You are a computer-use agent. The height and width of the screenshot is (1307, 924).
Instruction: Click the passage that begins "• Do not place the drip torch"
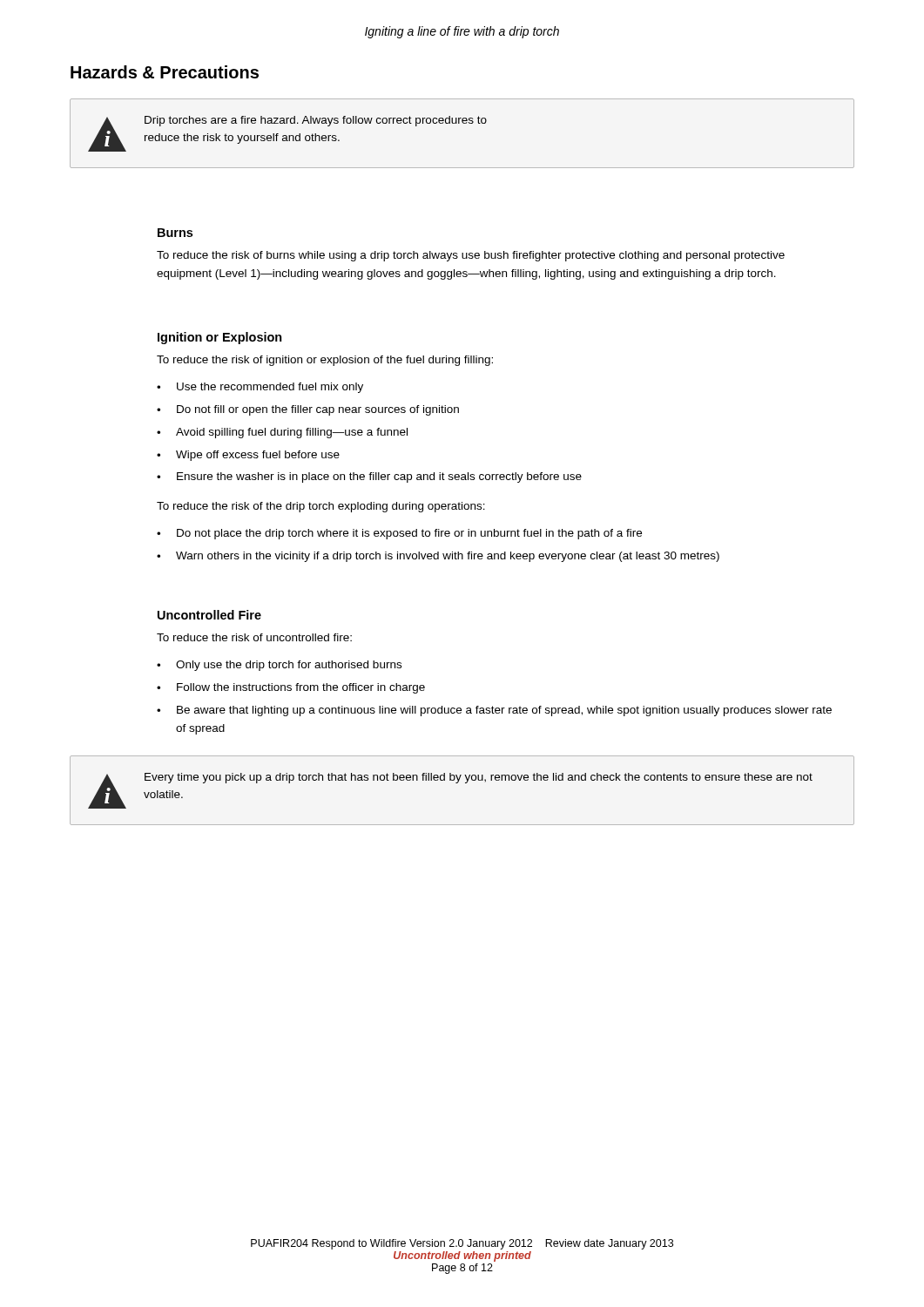(497, 534)
